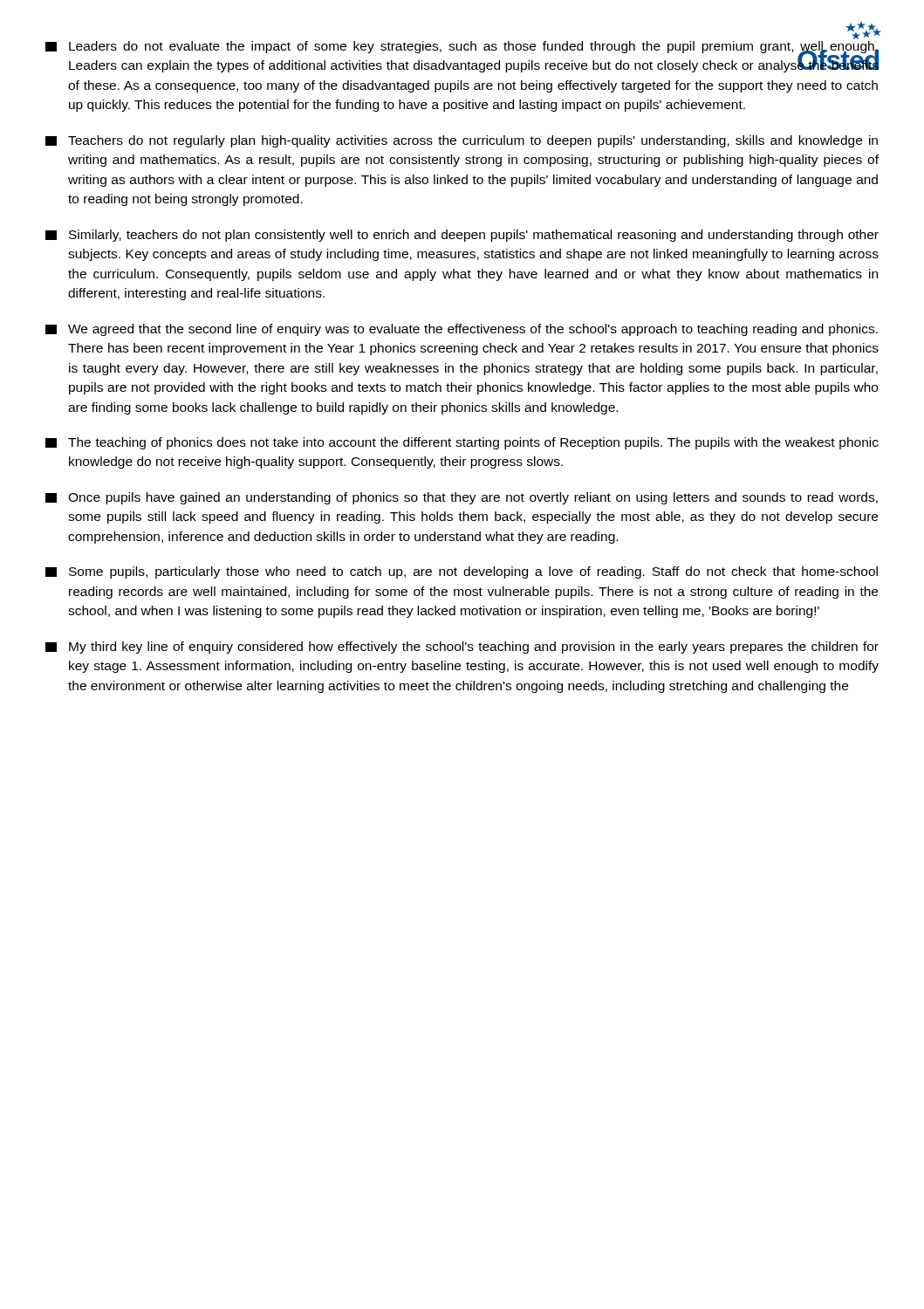Click on the text block starting "Teachers do not"

click(x=462, y=170)
